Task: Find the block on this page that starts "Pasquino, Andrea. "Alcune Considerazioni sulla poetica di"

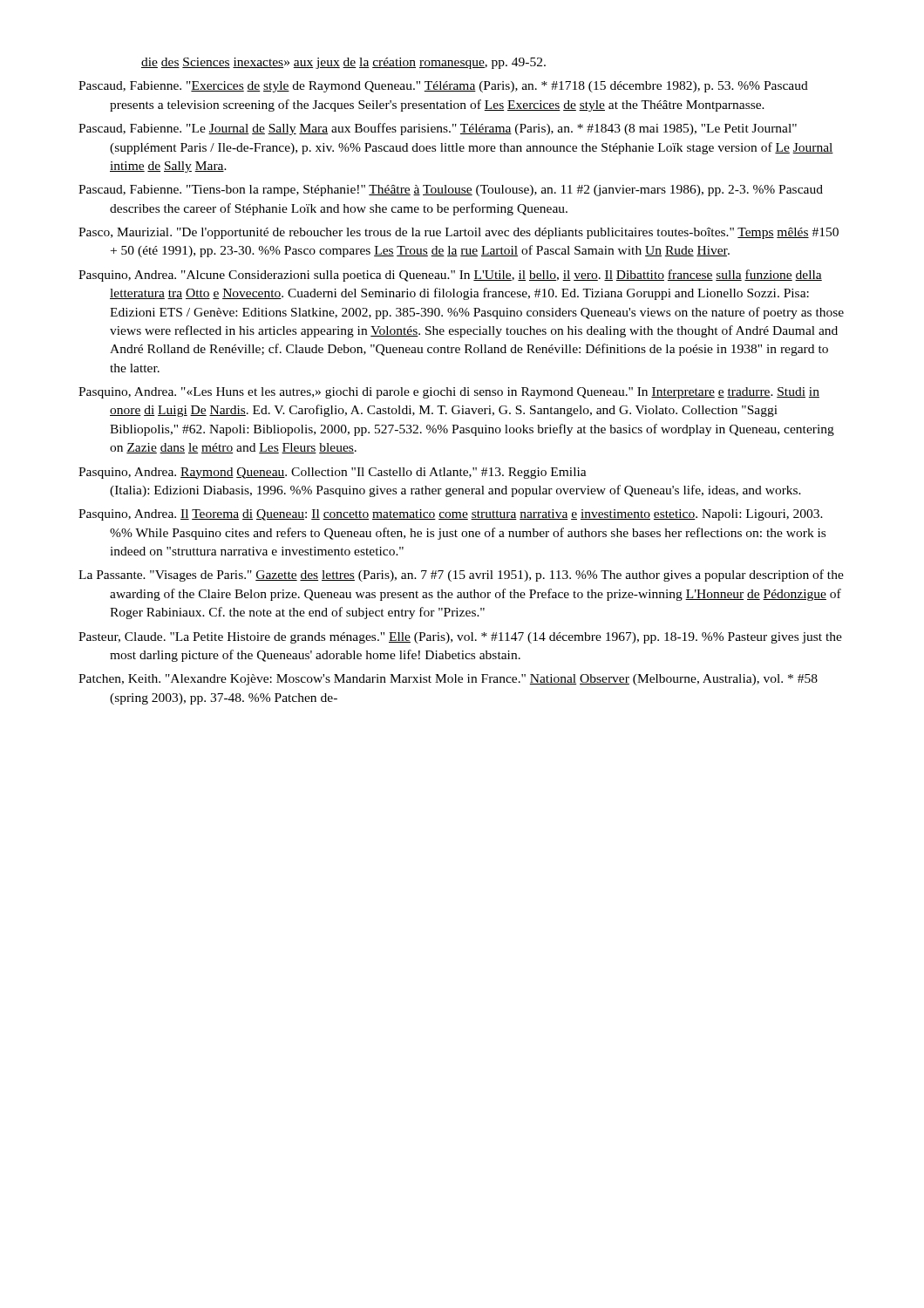Action: 461,321
